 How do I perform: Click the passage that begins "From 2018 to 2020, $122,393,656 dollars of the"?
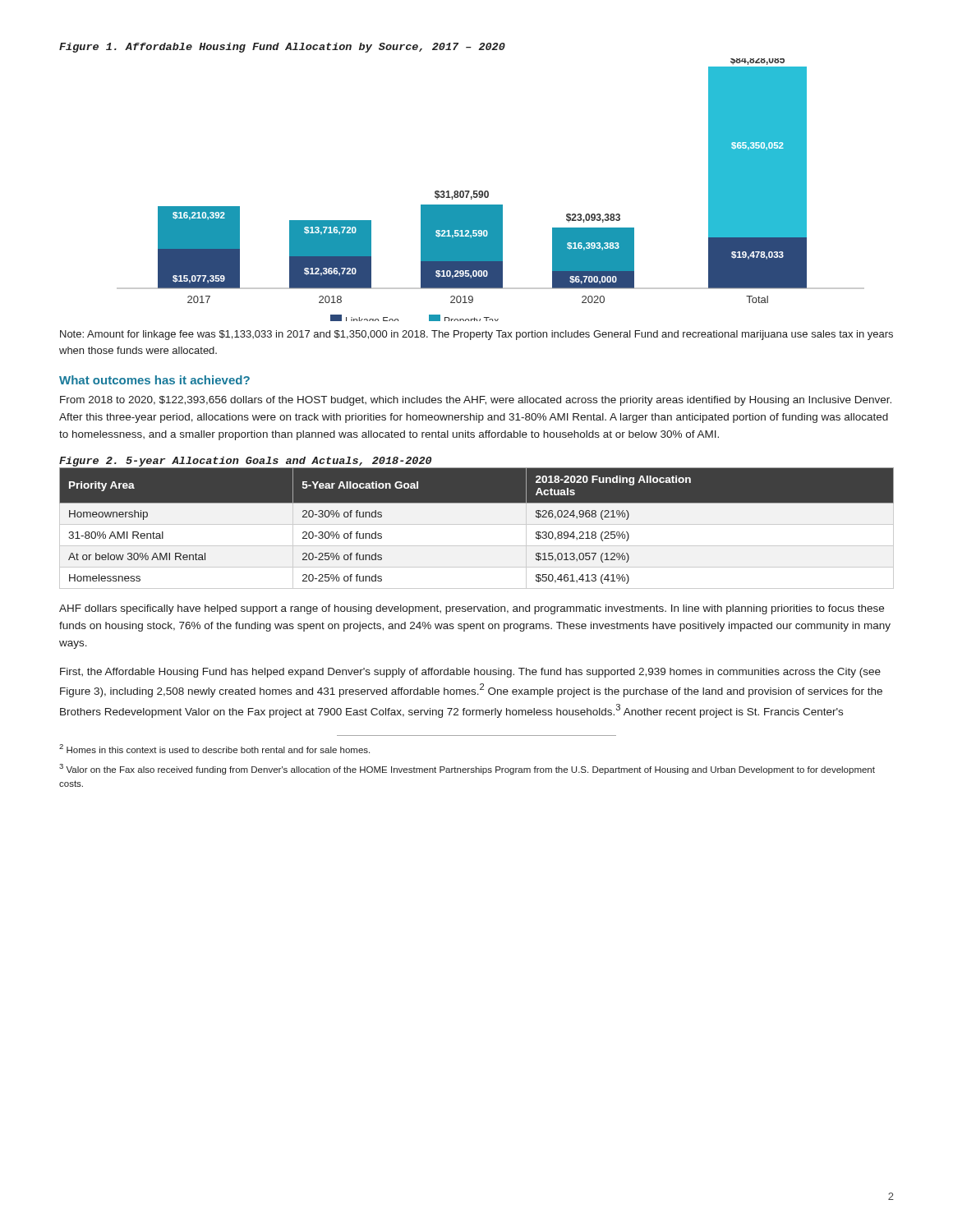coord(476,417)
